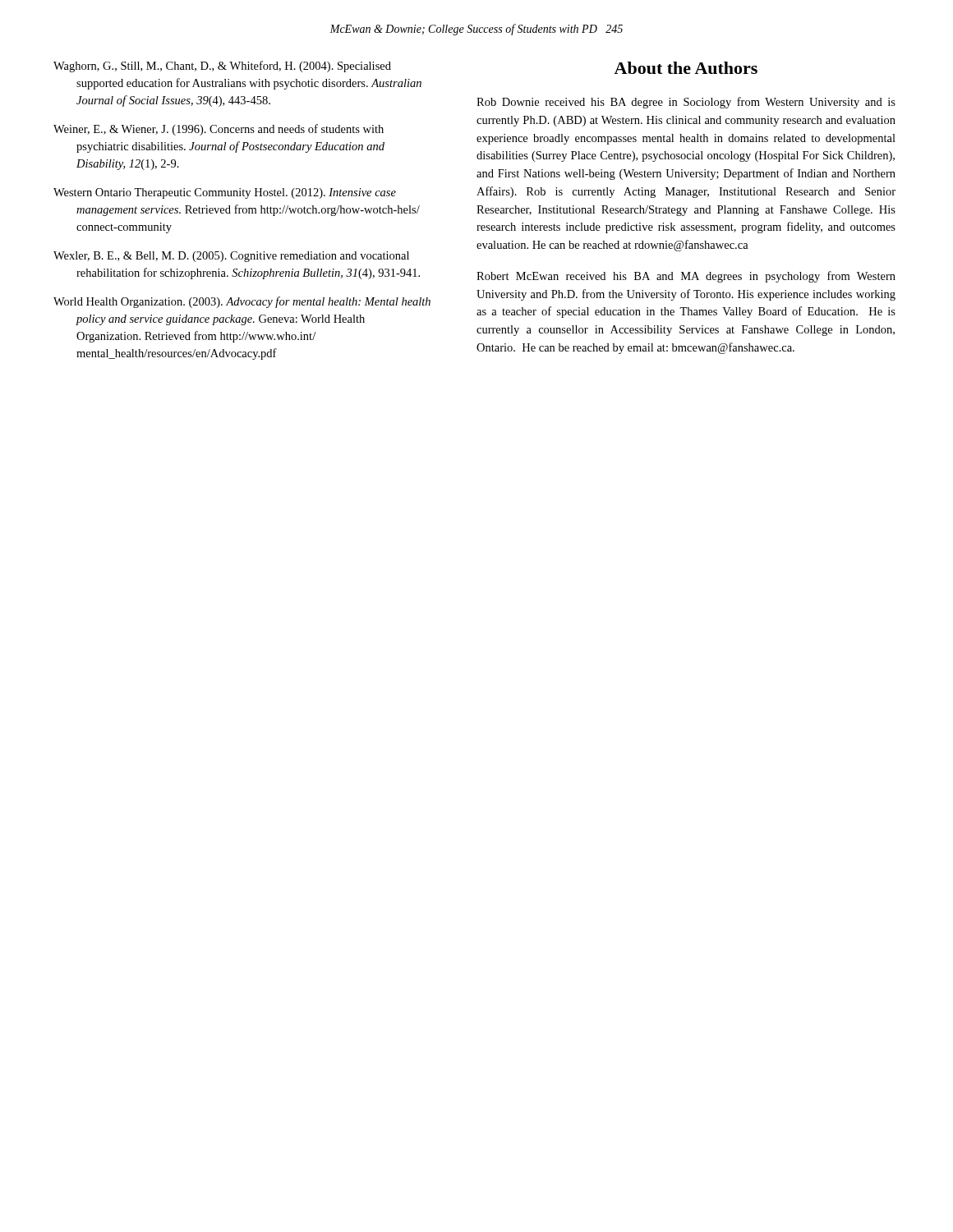Find the list item that reads "World Health Organization. (2003)."

(x=242, y=327)
